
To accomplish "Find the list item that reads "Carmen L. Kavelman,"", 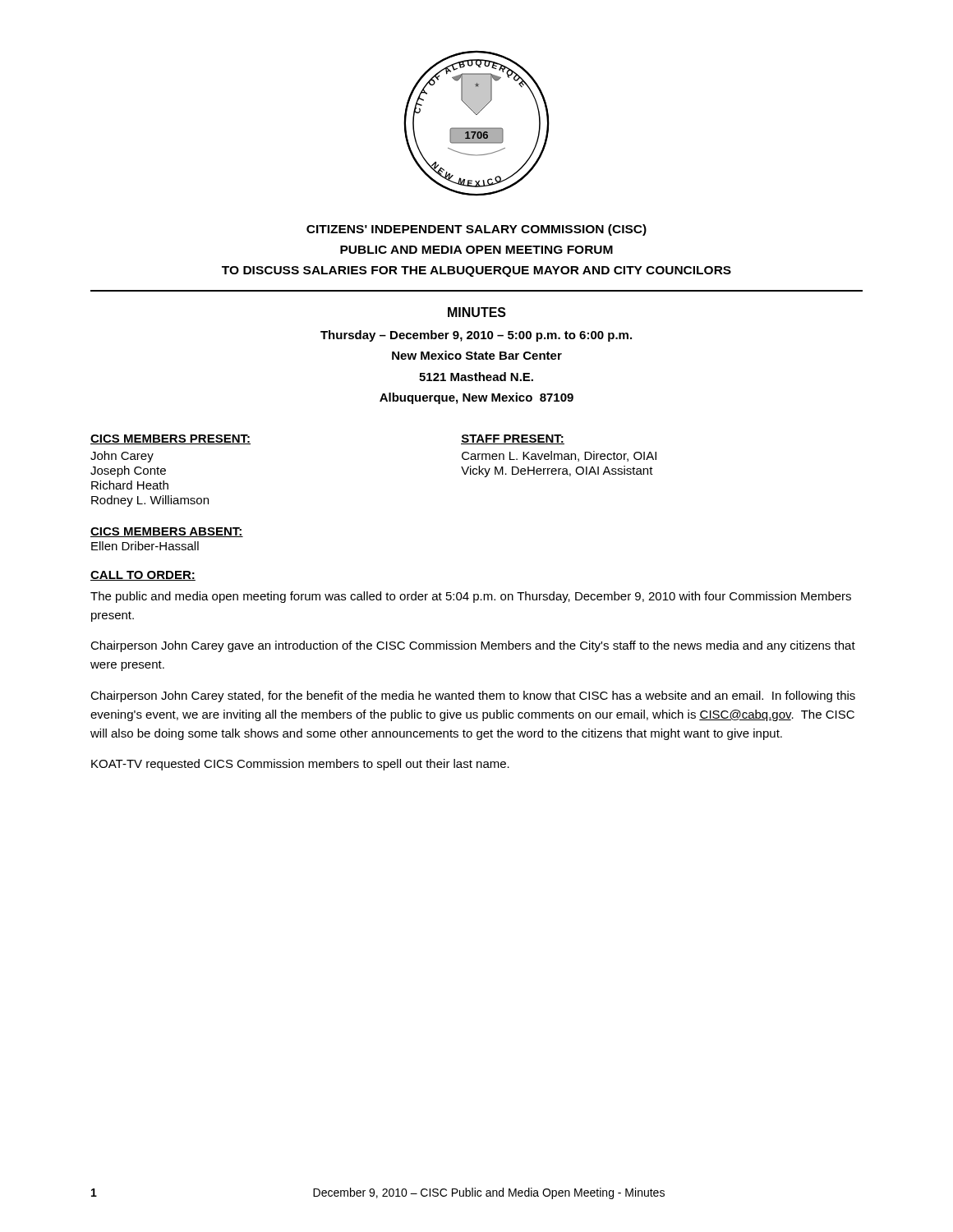I will pyautogui.click(x=559, y=455).
